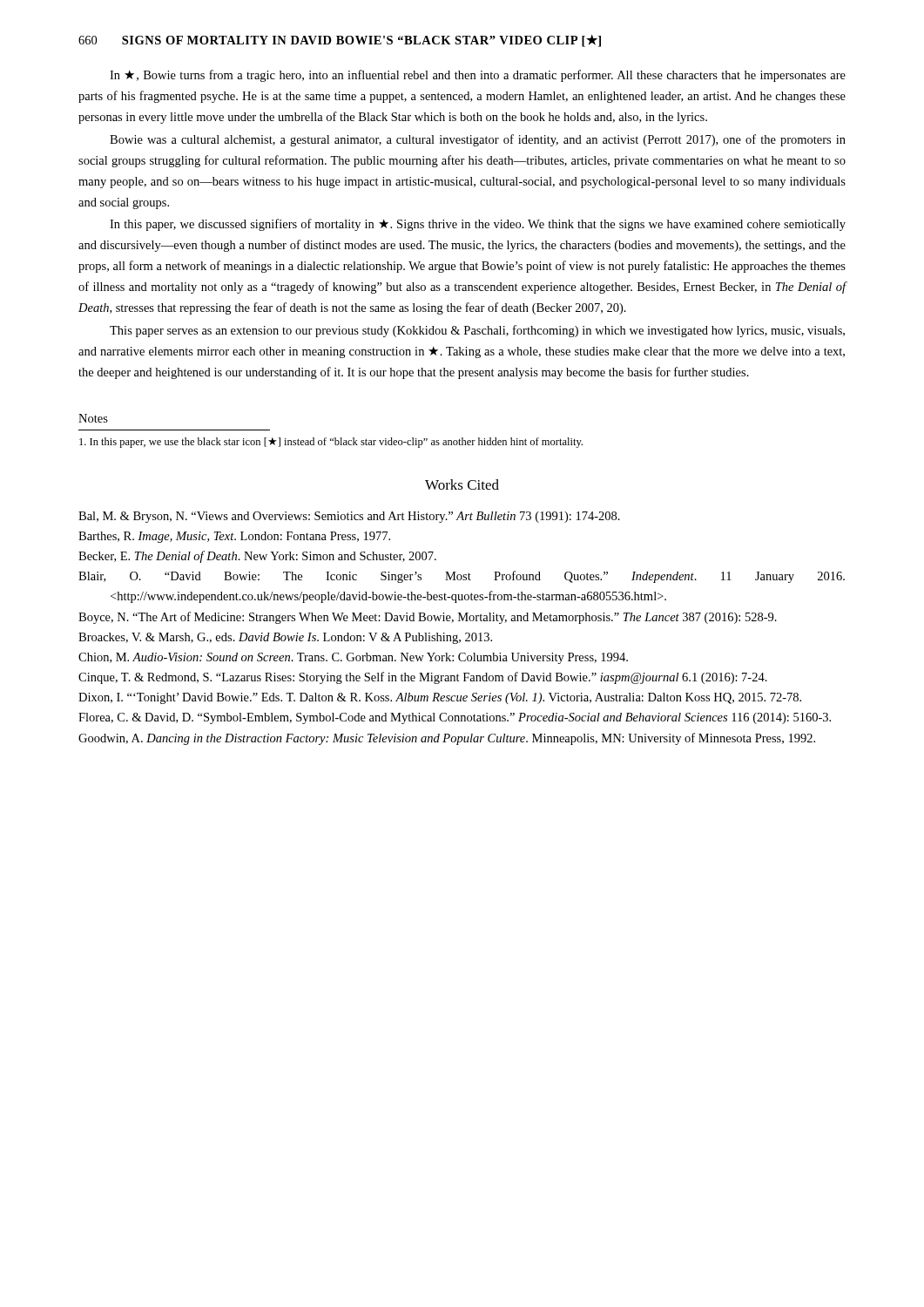924x1307 pixels.
Task: Locate the footnote
Action: click(x=339, y=442)
